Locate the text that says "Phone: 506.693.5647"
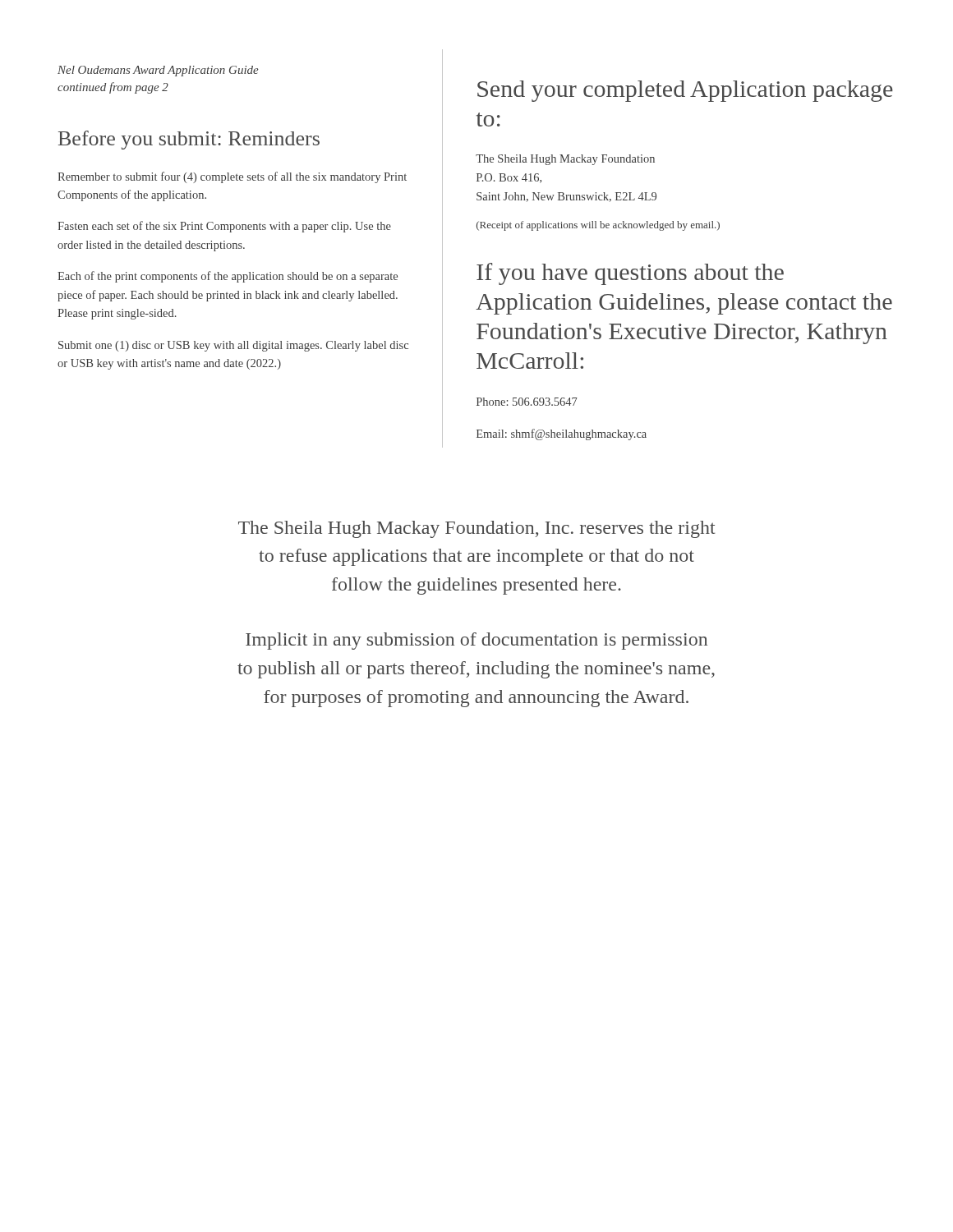This screenshot has width=953, height=1232. tap(527, 402)
